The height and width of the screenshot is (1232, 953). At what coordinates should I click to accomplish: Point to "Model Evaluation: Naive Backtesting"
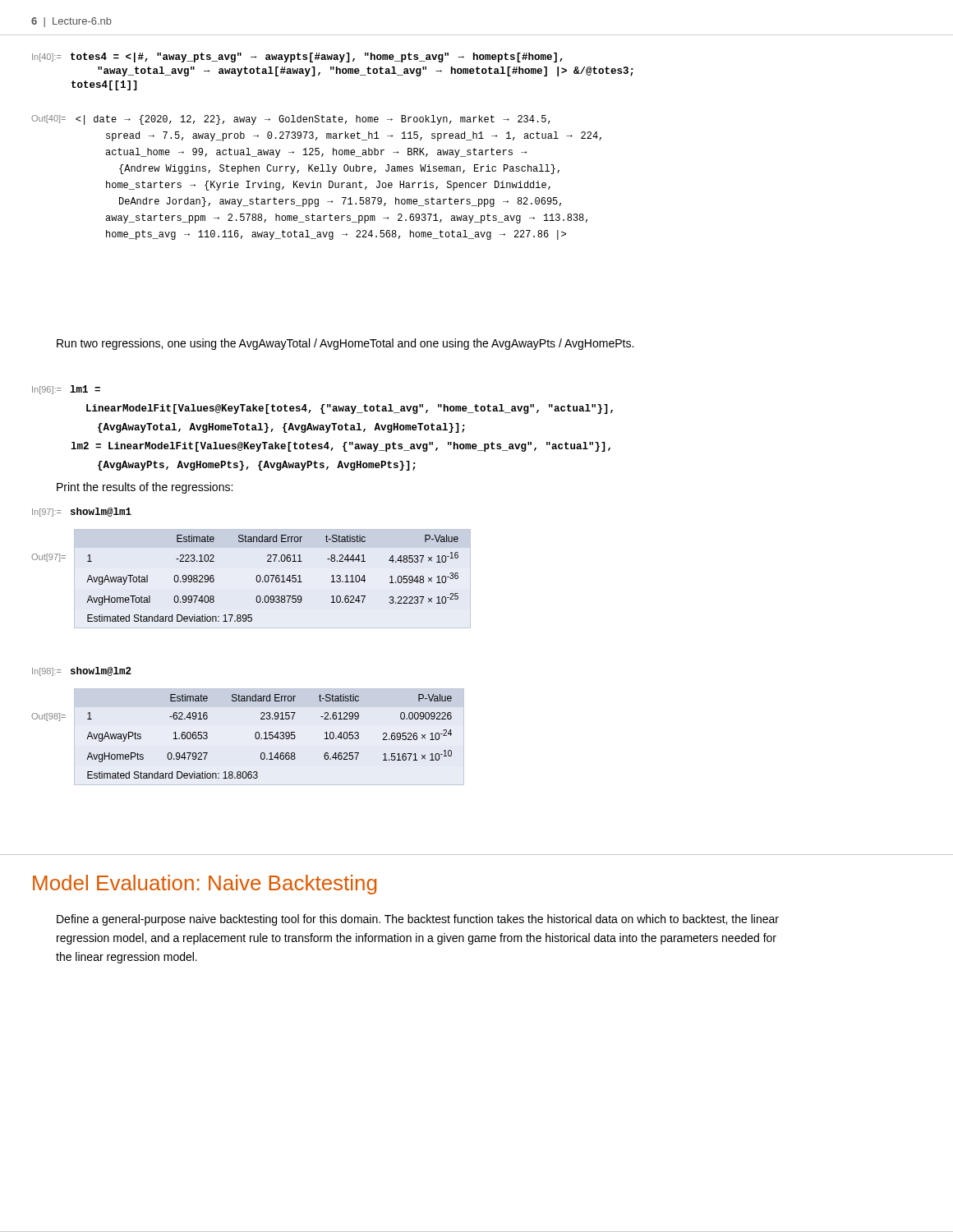click(205, 883)
